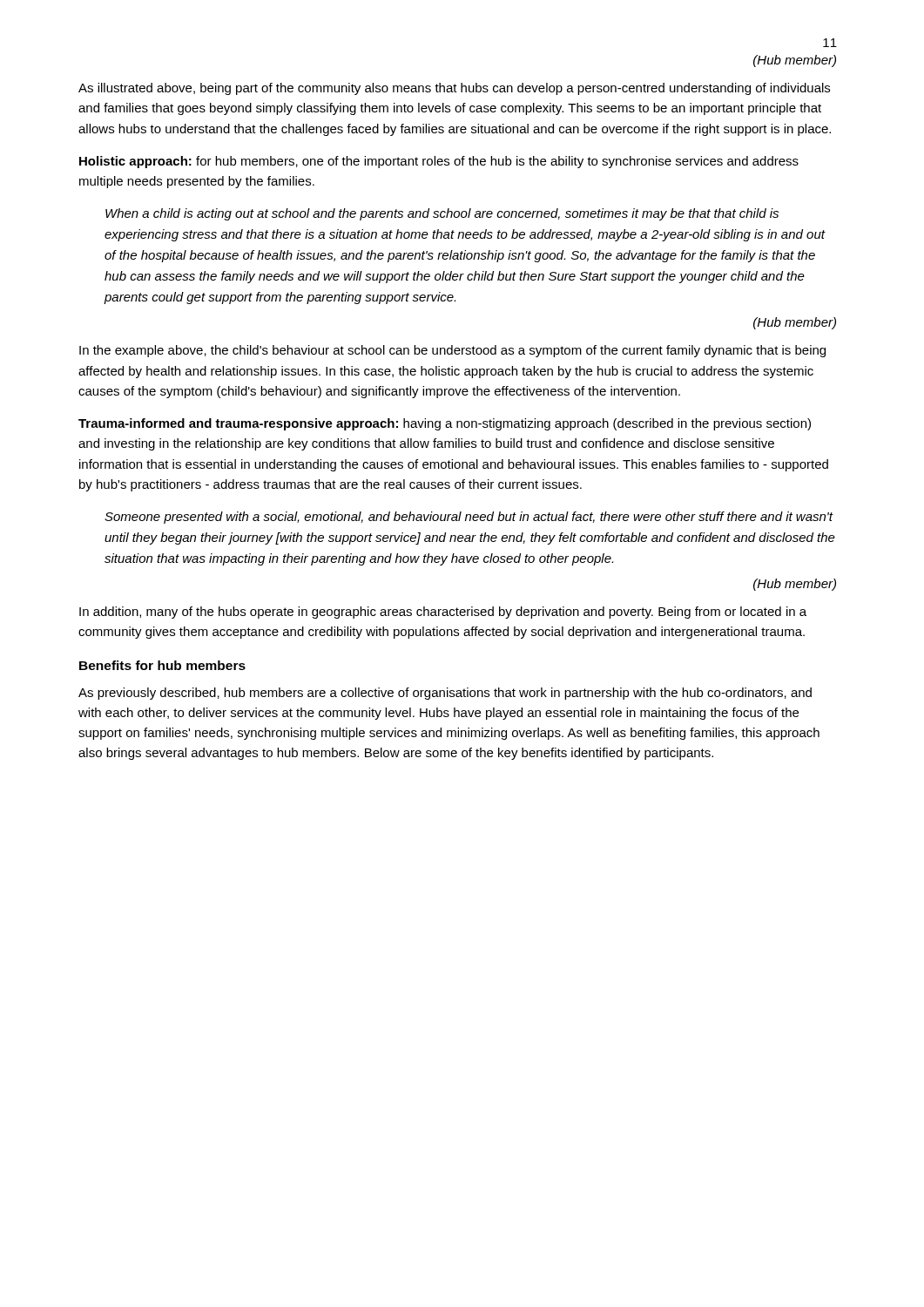The height and width of the screenshot is (1307, 924).
Task: Where is the passage that starts "Trauma-informed and trauma-responsive approach:"?
Action: 454,453
